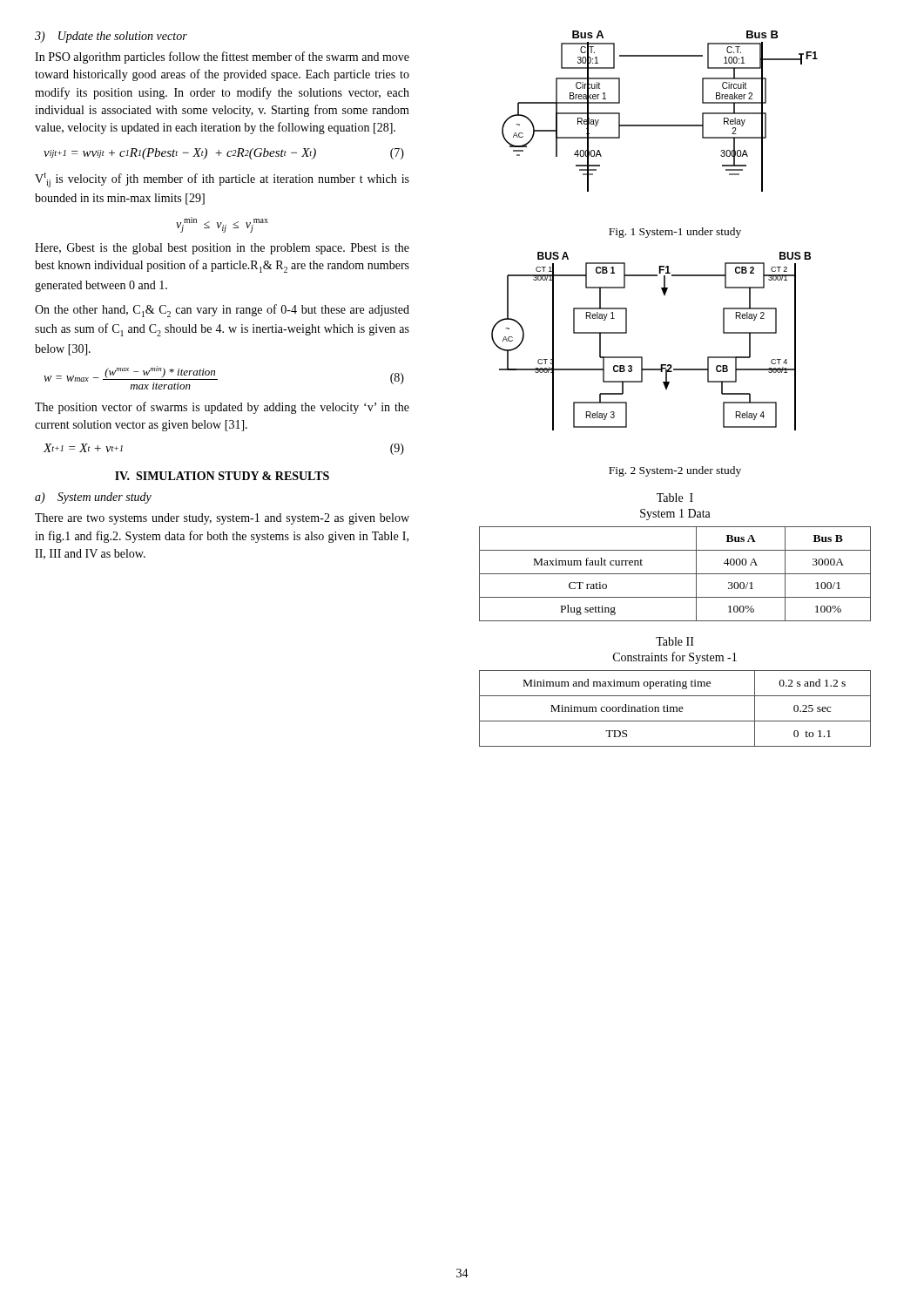924x1307 pixels.
Task: Navigate to the block starting "Xt+1 = Xt + vt+1"
Action: pos(85,449)
